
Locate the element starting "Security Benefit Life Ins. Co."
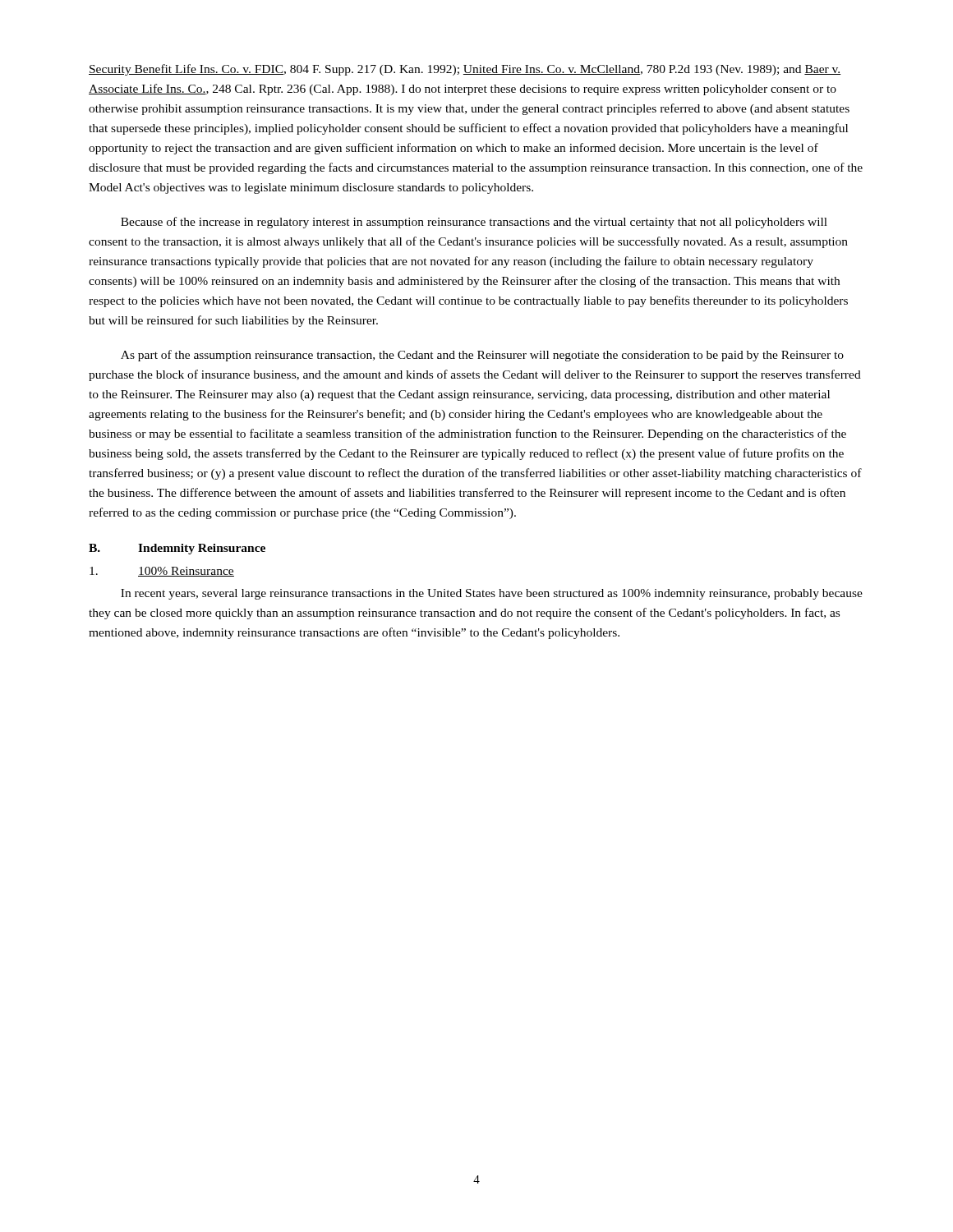(x=476, y=128)
